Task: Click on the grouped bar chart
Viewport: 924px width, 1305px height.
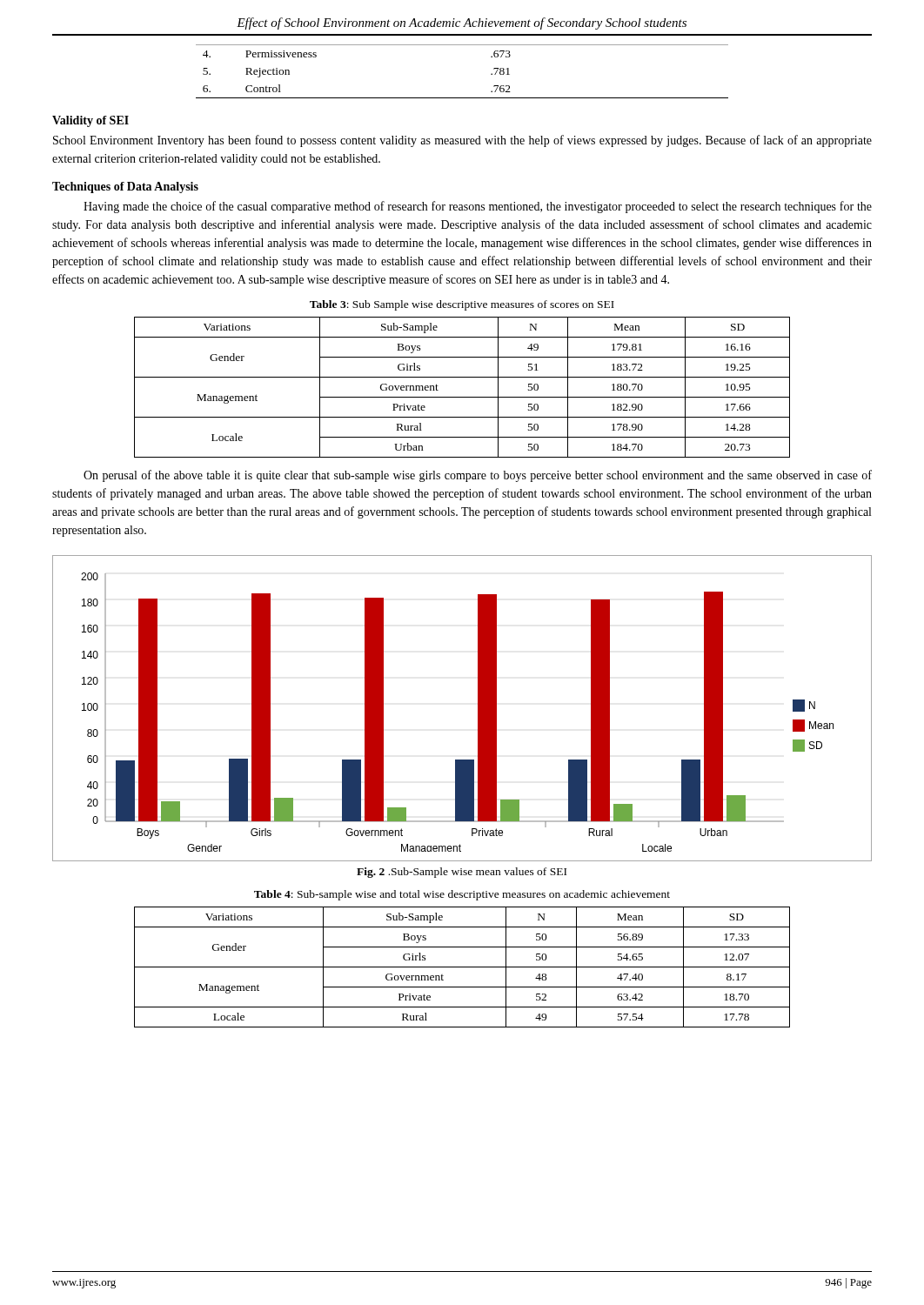Action: (x=462, y=708)
